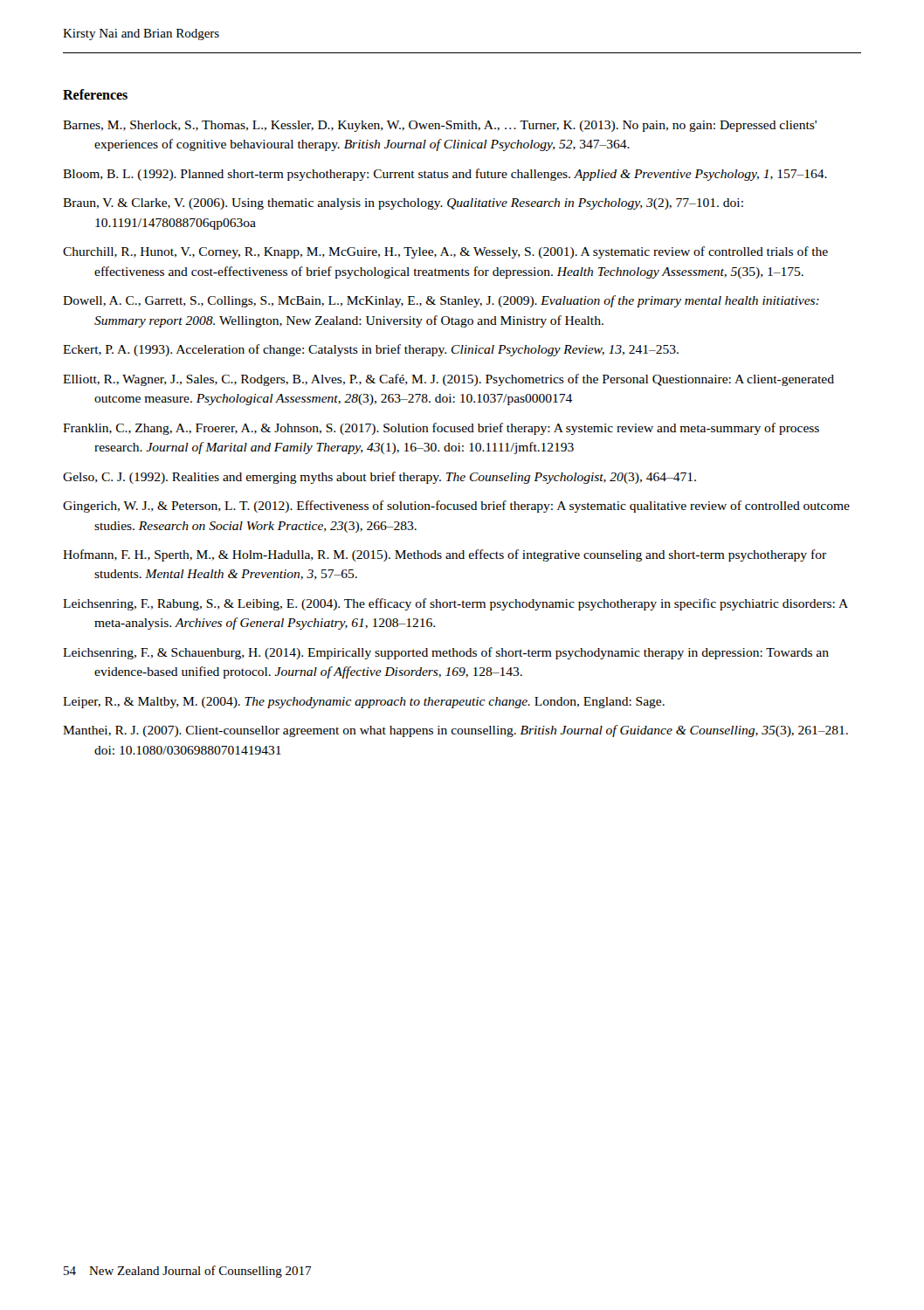
Task: Find the block on this page that starts "Manthei, R. J. (2007). Client-counsellor agreement on what"
Action: click(456, 740)
